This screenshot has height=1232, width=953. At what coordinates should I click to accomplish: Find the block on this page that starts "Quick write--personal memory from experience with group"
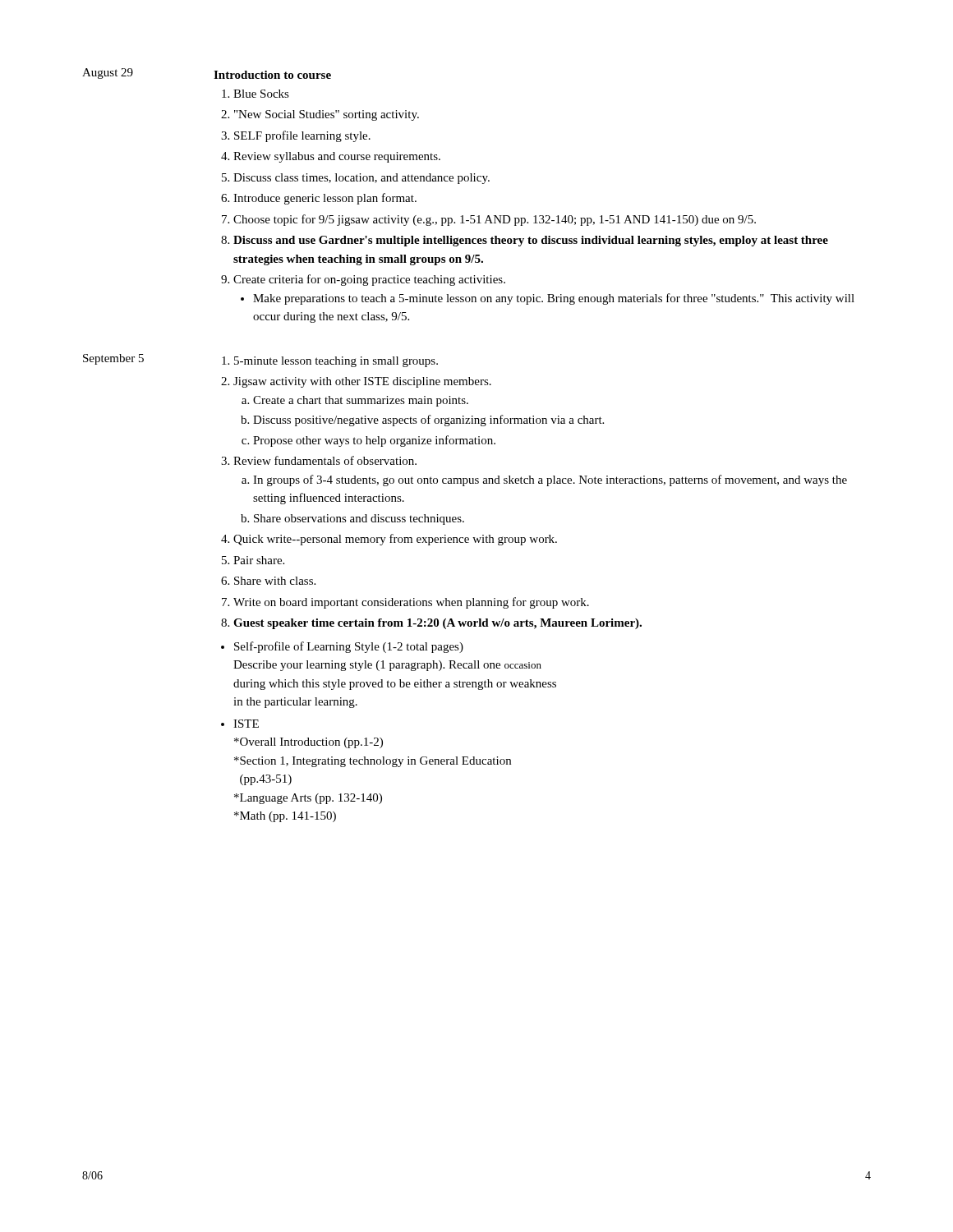[395, 539]
